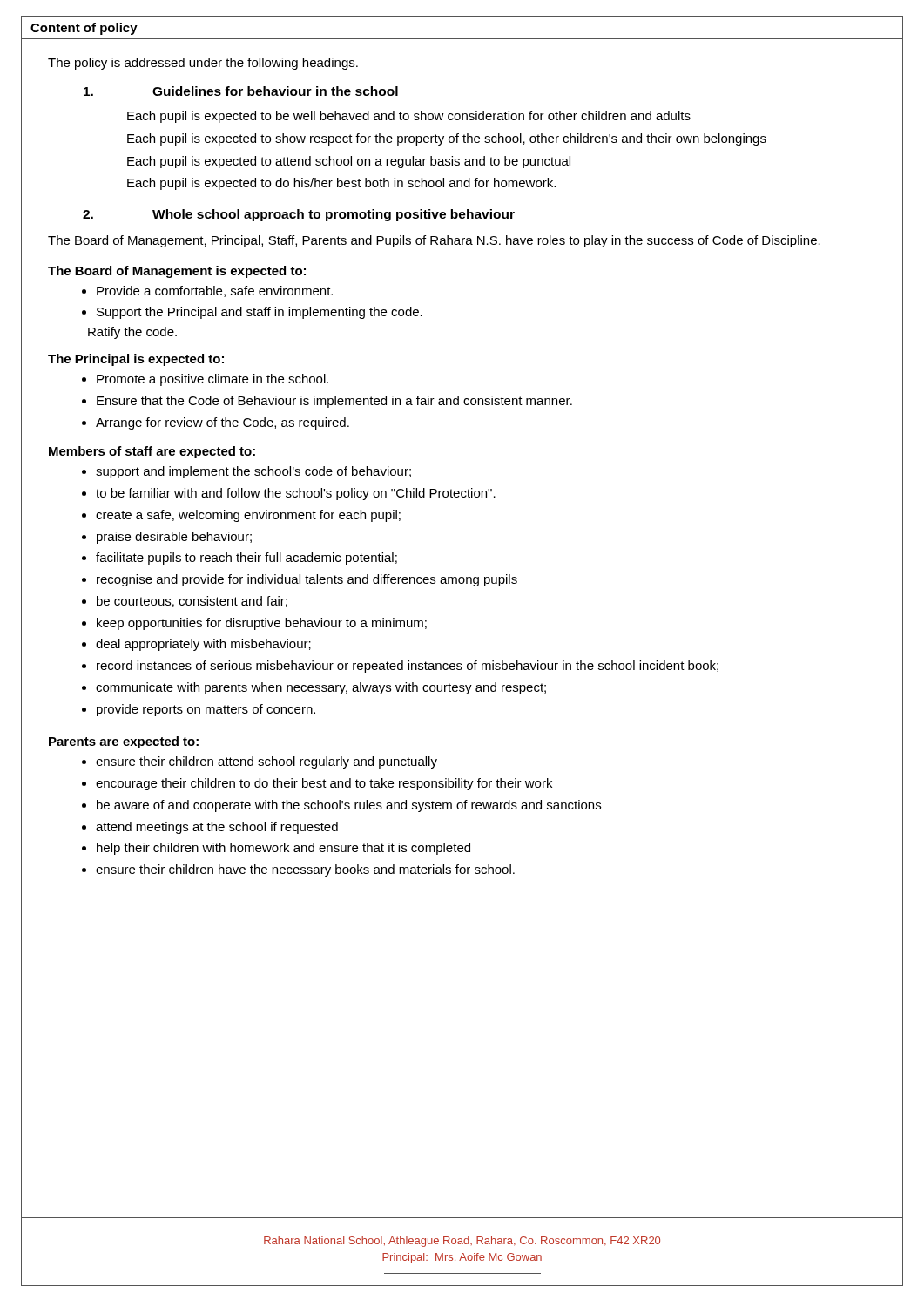Find the block on this page that starts "recognise and provide"
Image resolution: width=924 pixels, height=1307 pixels.
pyautogui.click(x=307, y=579)
